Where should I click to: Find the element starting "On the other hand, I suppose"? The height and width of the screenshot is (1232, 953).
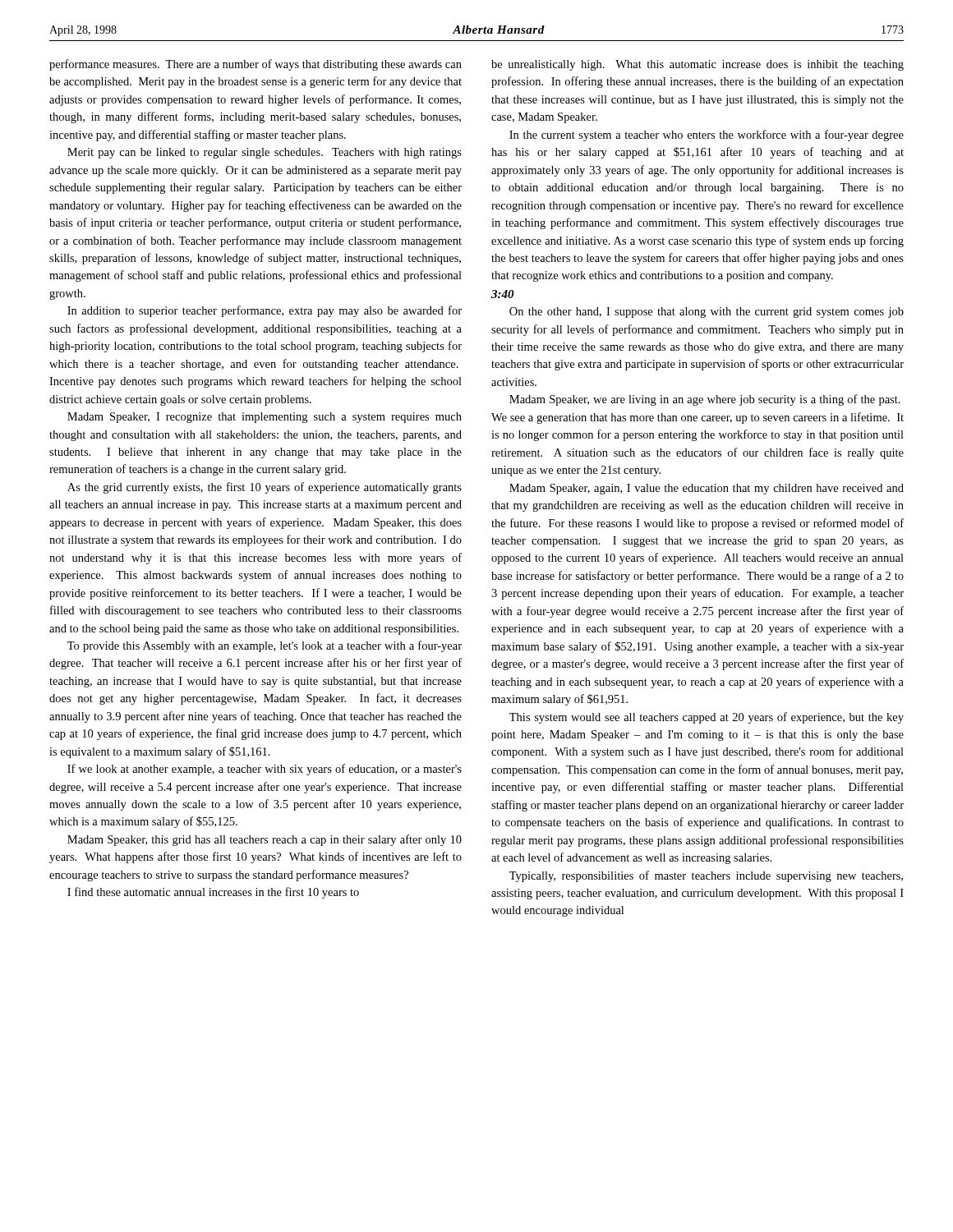698,612
